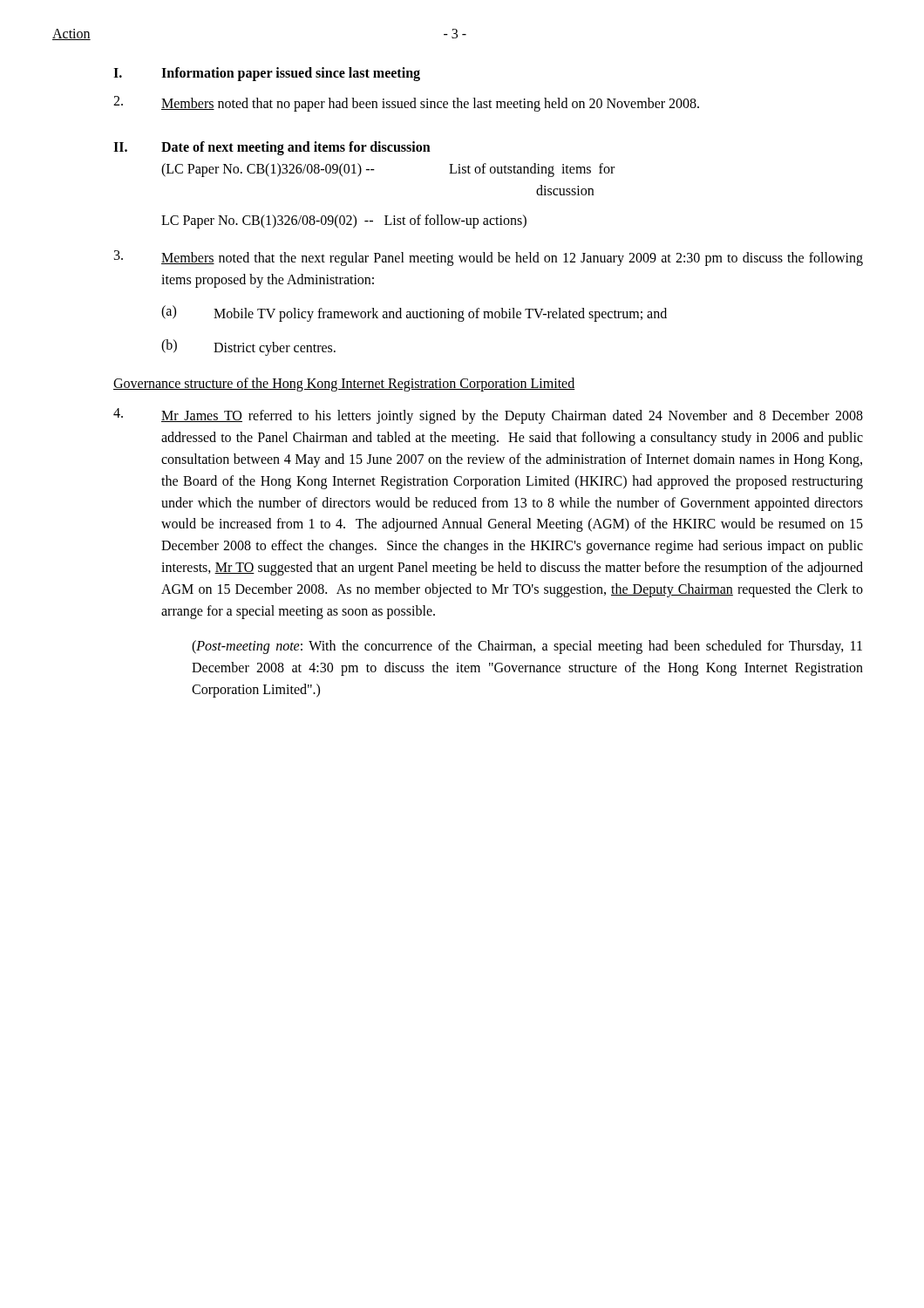
Task: Point to the block starting "Governance structure of the Hong Kong Internet"
Action: 344,384
